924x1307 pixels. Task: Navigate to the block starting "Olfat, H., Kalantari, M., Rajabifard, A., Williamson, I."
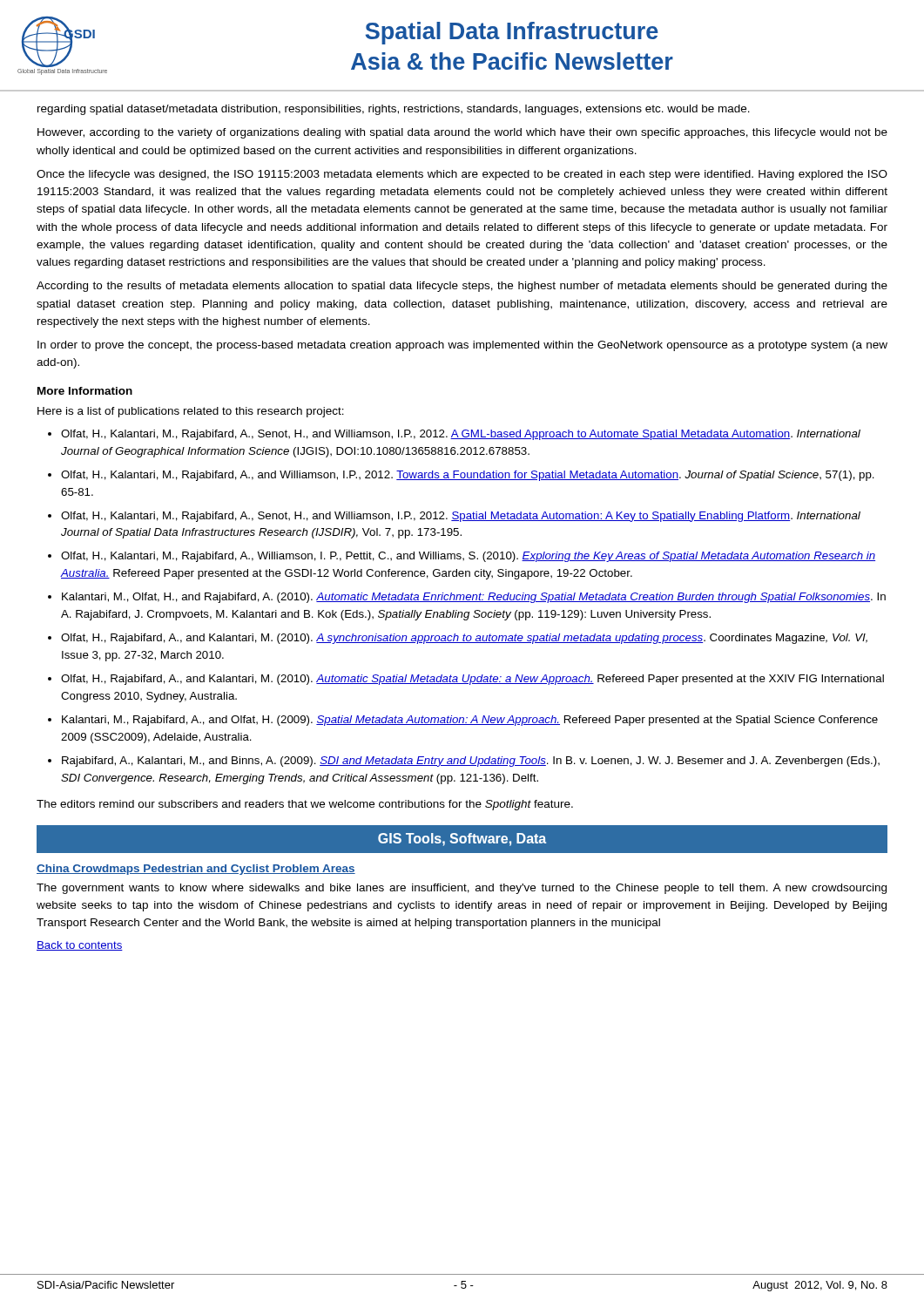click(468, 564)
